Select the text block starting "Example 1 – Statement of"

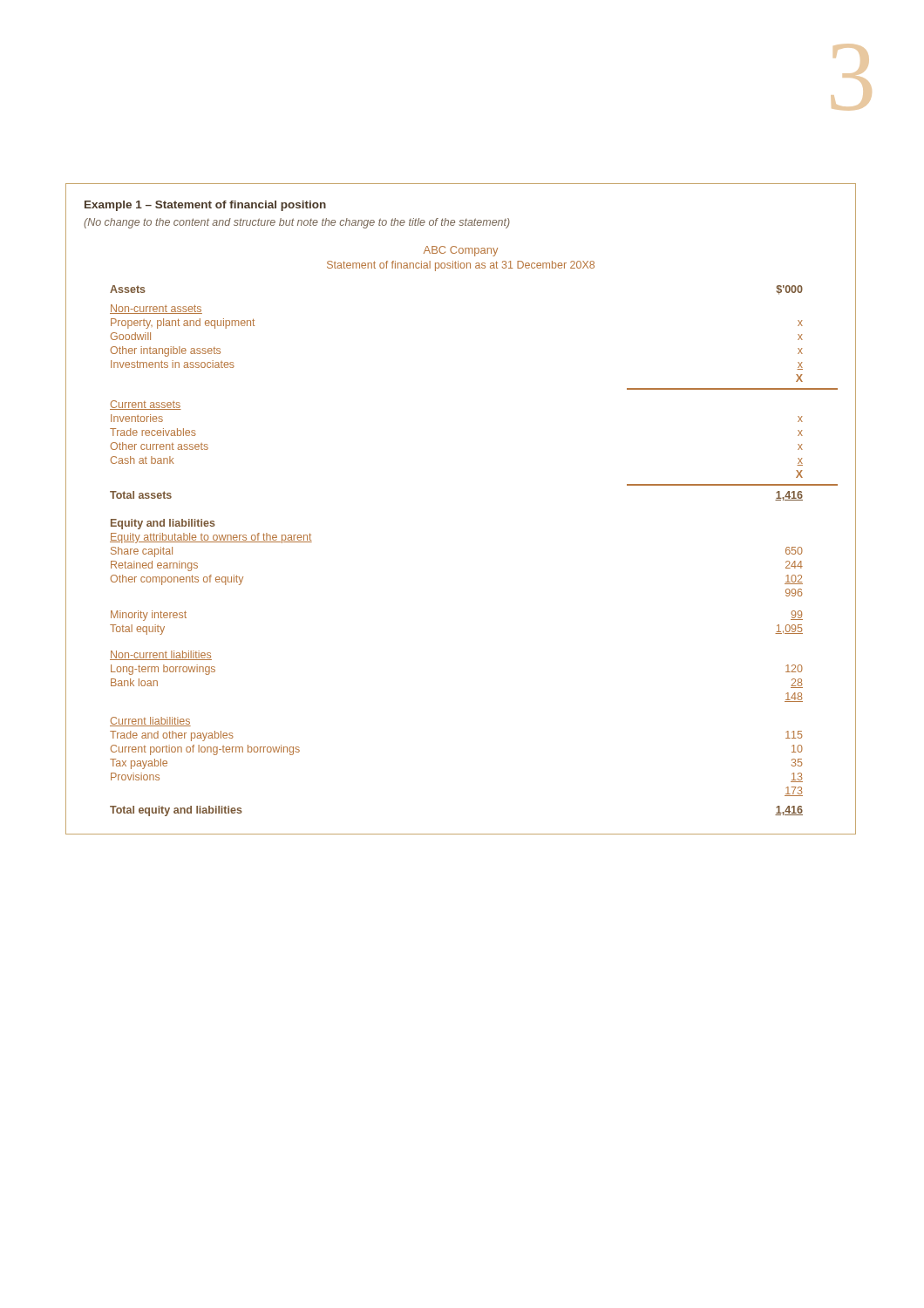tap(205, 204)
